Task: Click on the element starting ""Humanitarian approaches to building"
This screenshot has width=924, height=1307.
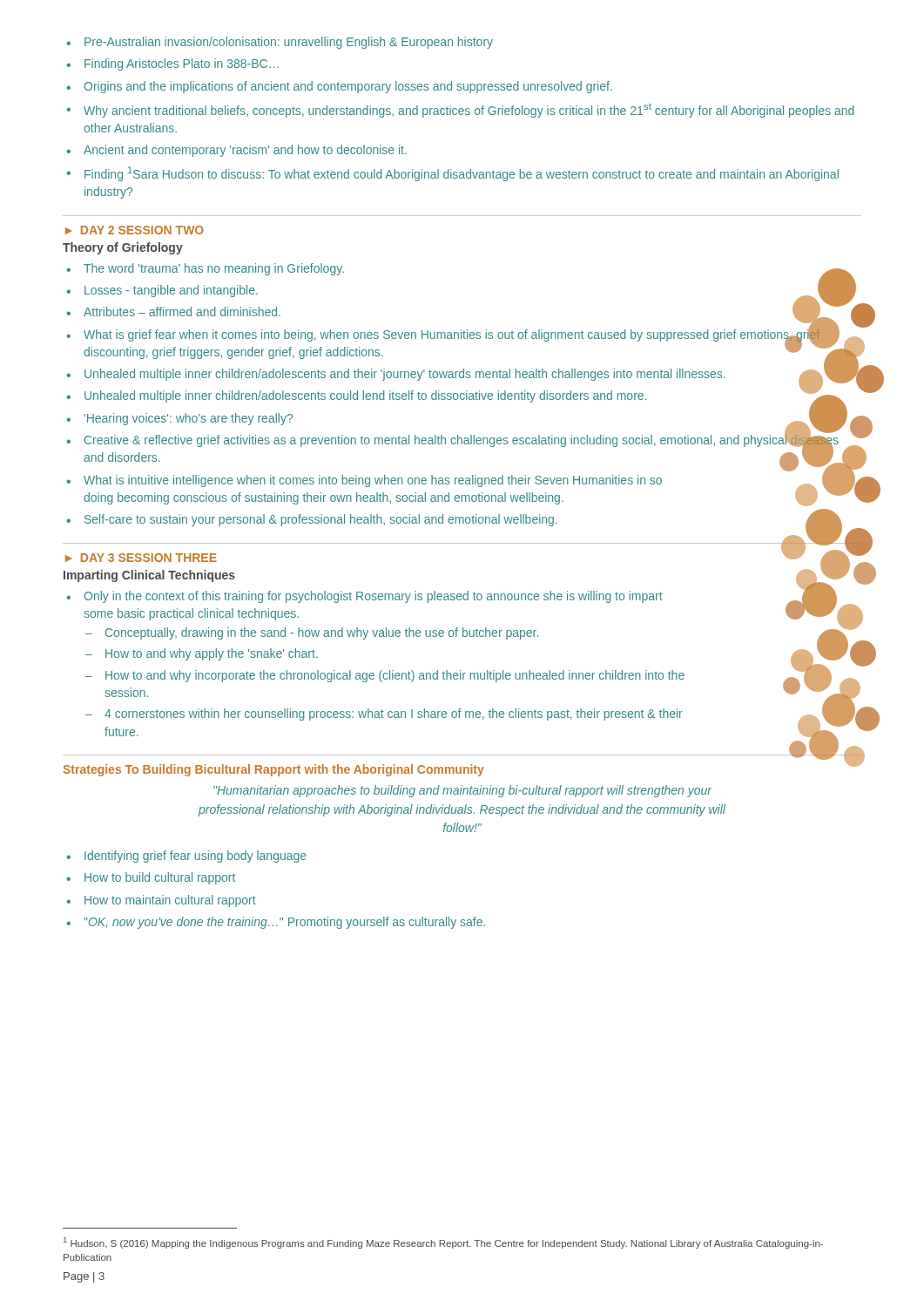Action: [462, 809]
